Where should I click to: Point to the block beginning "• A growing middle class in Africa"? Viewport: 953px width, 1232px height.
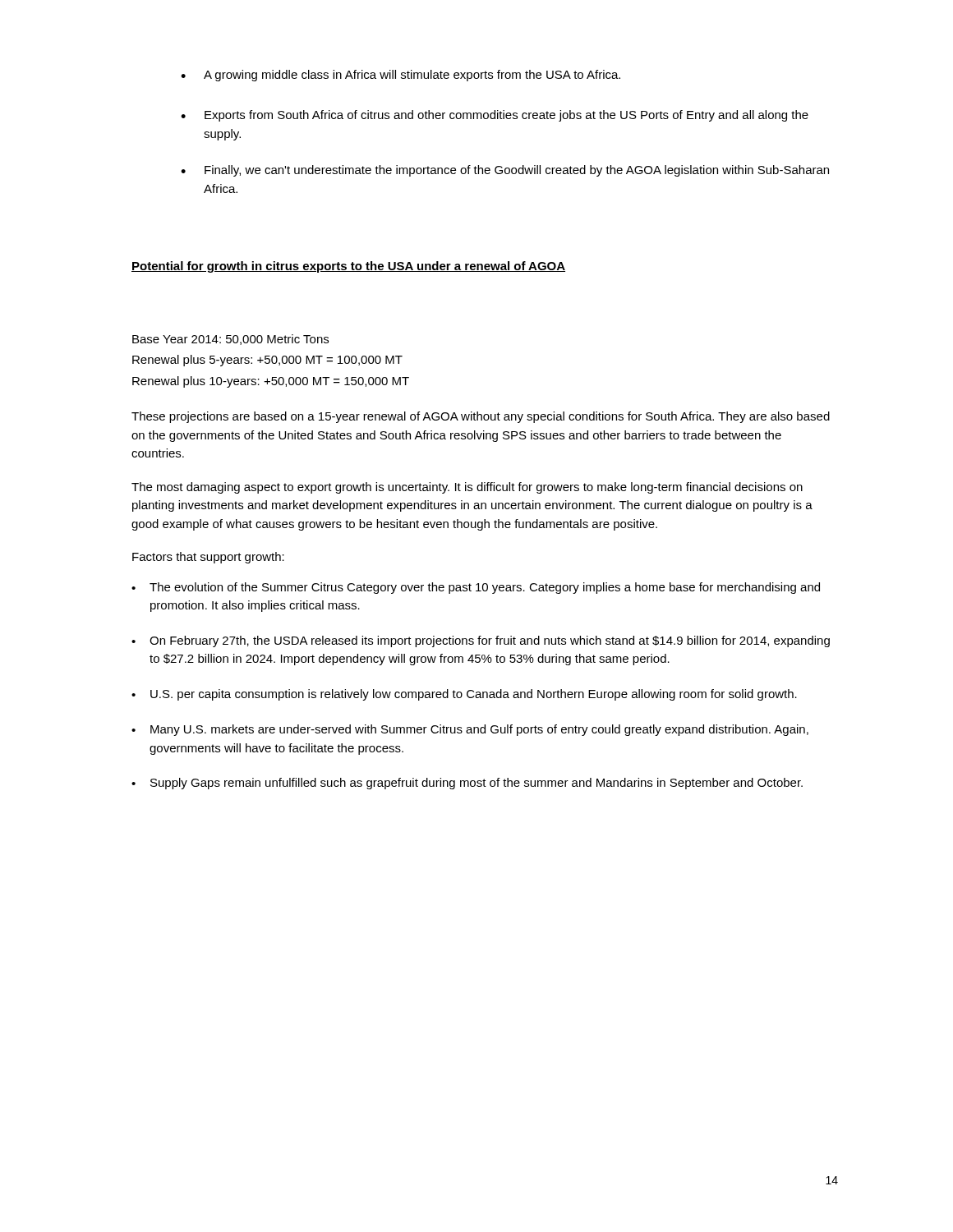509,77
